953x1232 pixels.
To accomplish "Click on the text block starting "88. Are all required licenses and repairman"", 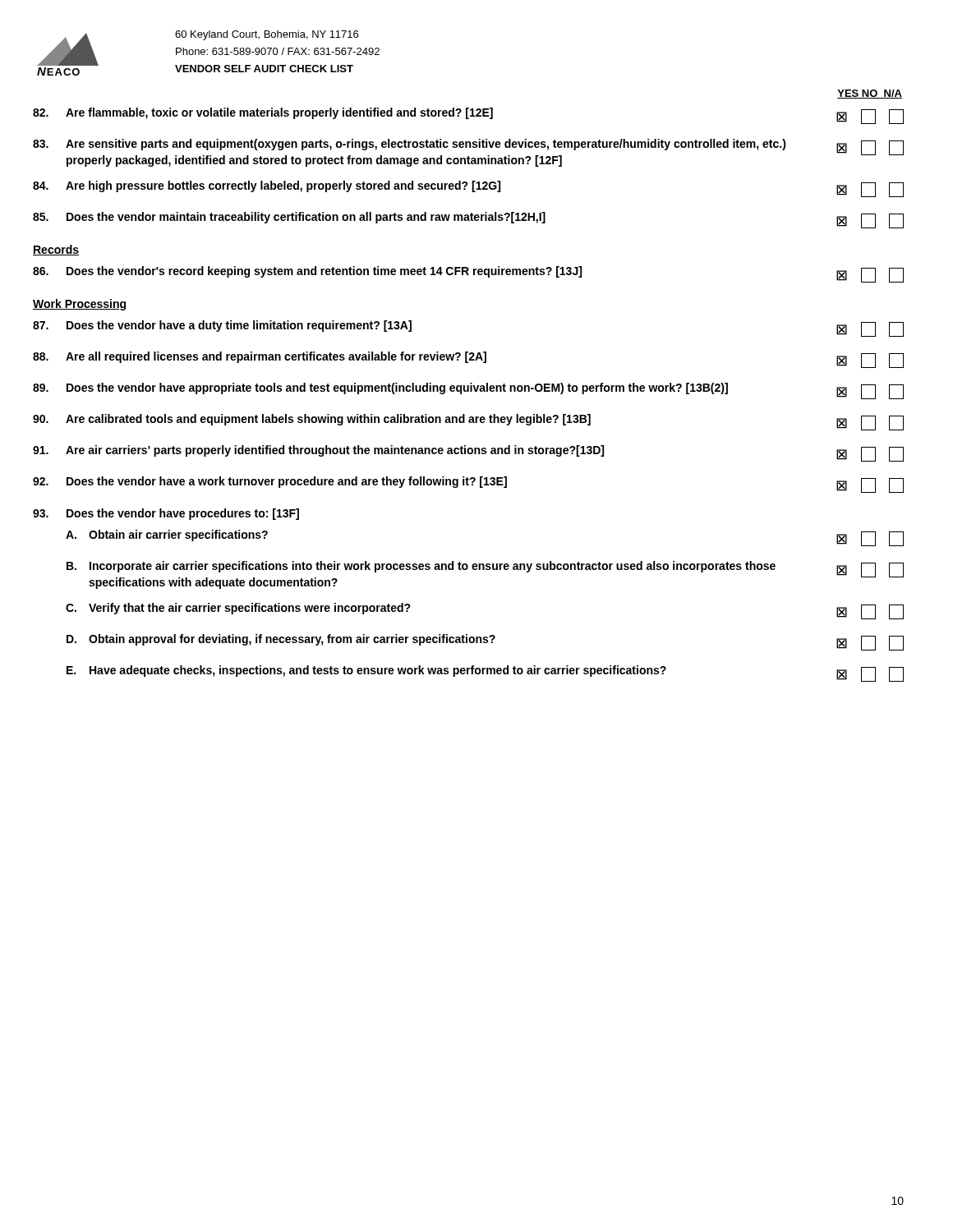I will click(468, 360).
